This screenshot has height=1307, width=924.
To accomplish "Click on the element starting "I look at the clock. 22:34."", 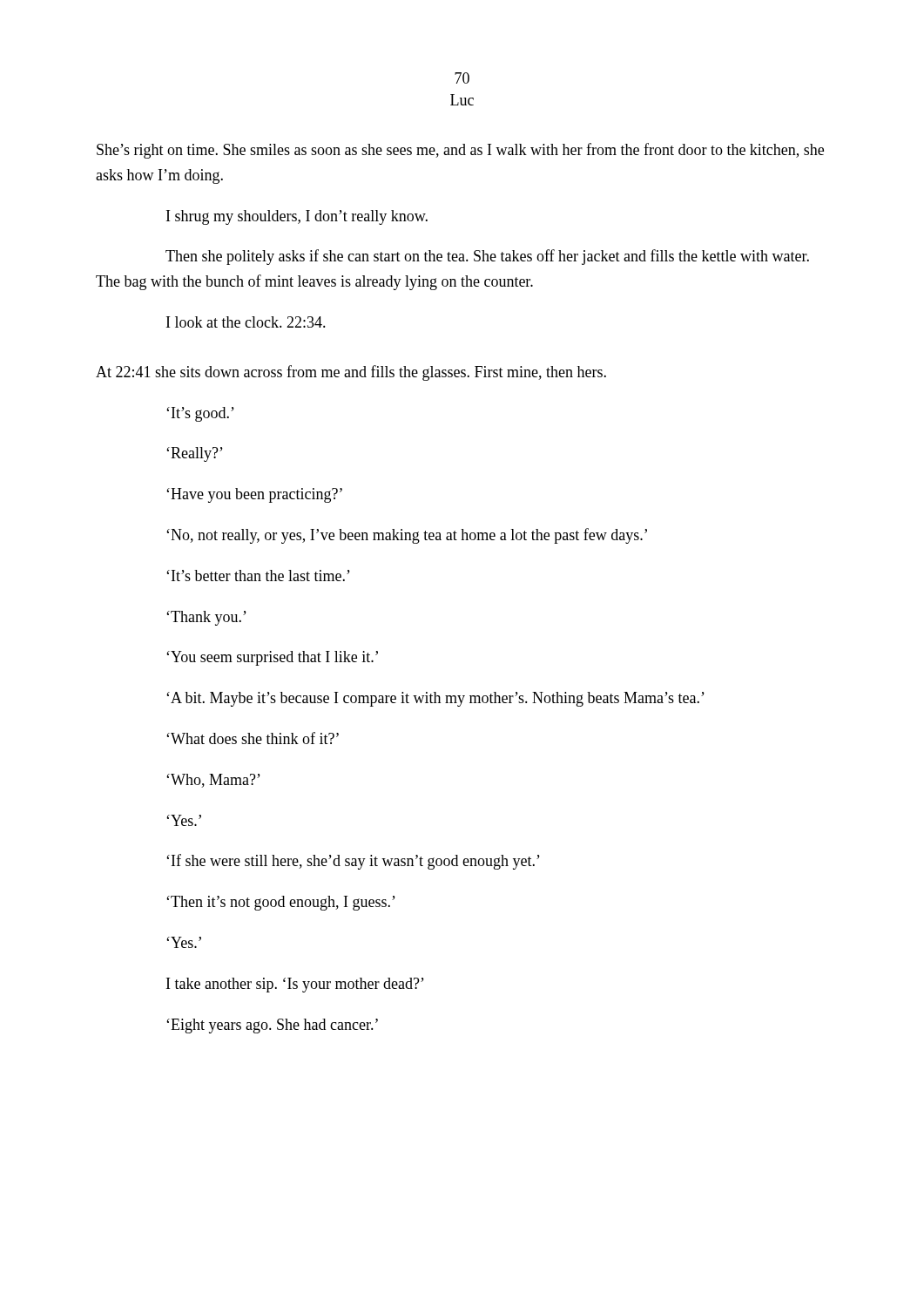I will 246,322.
